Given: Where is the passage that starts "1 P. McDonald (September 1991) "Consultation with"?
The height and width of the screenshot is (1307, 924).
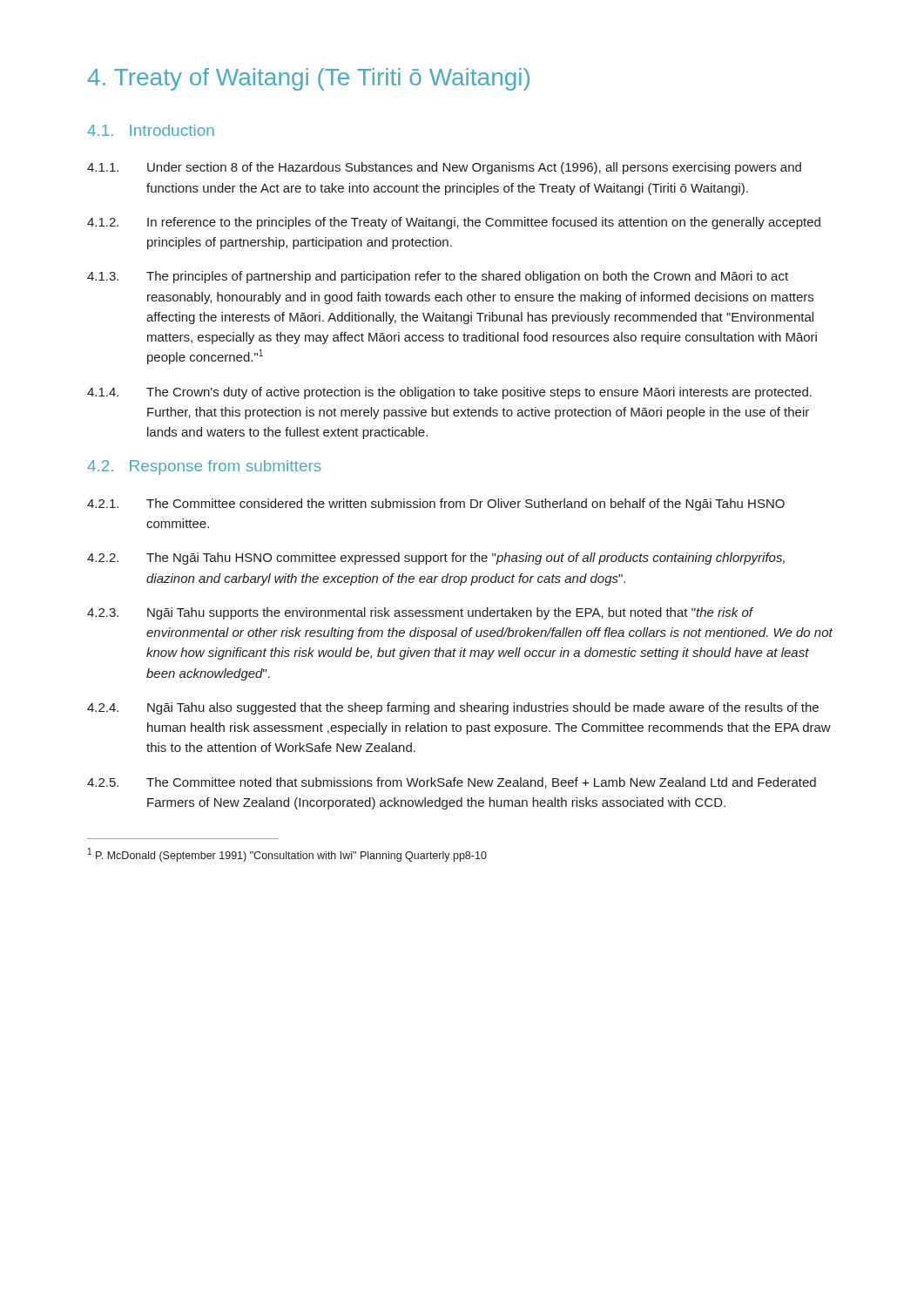Looking at the screenshot, I should pyautogui.click(x=287, y=855).
